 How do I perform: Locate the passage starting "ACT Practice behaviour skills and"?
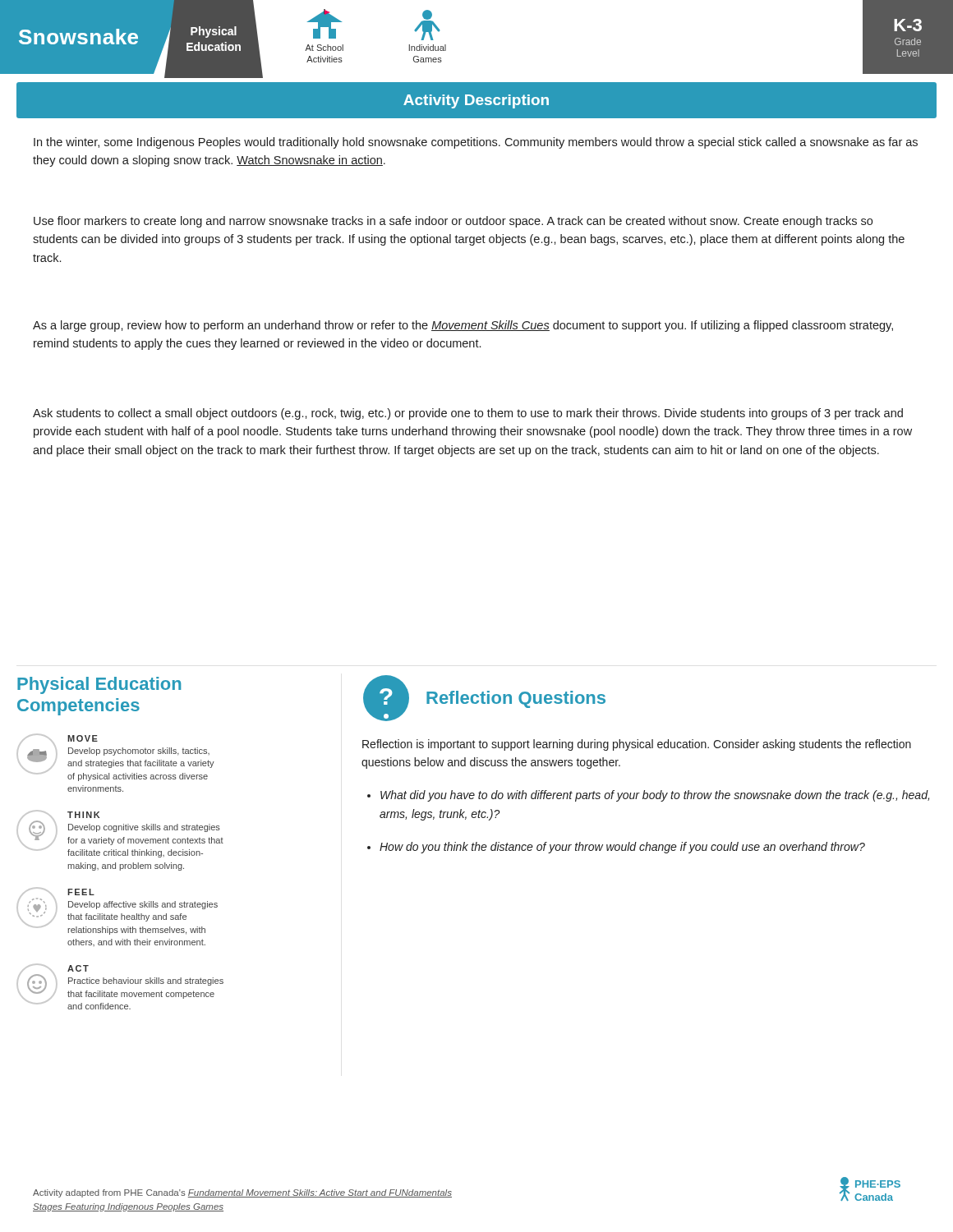click(172, 988)
